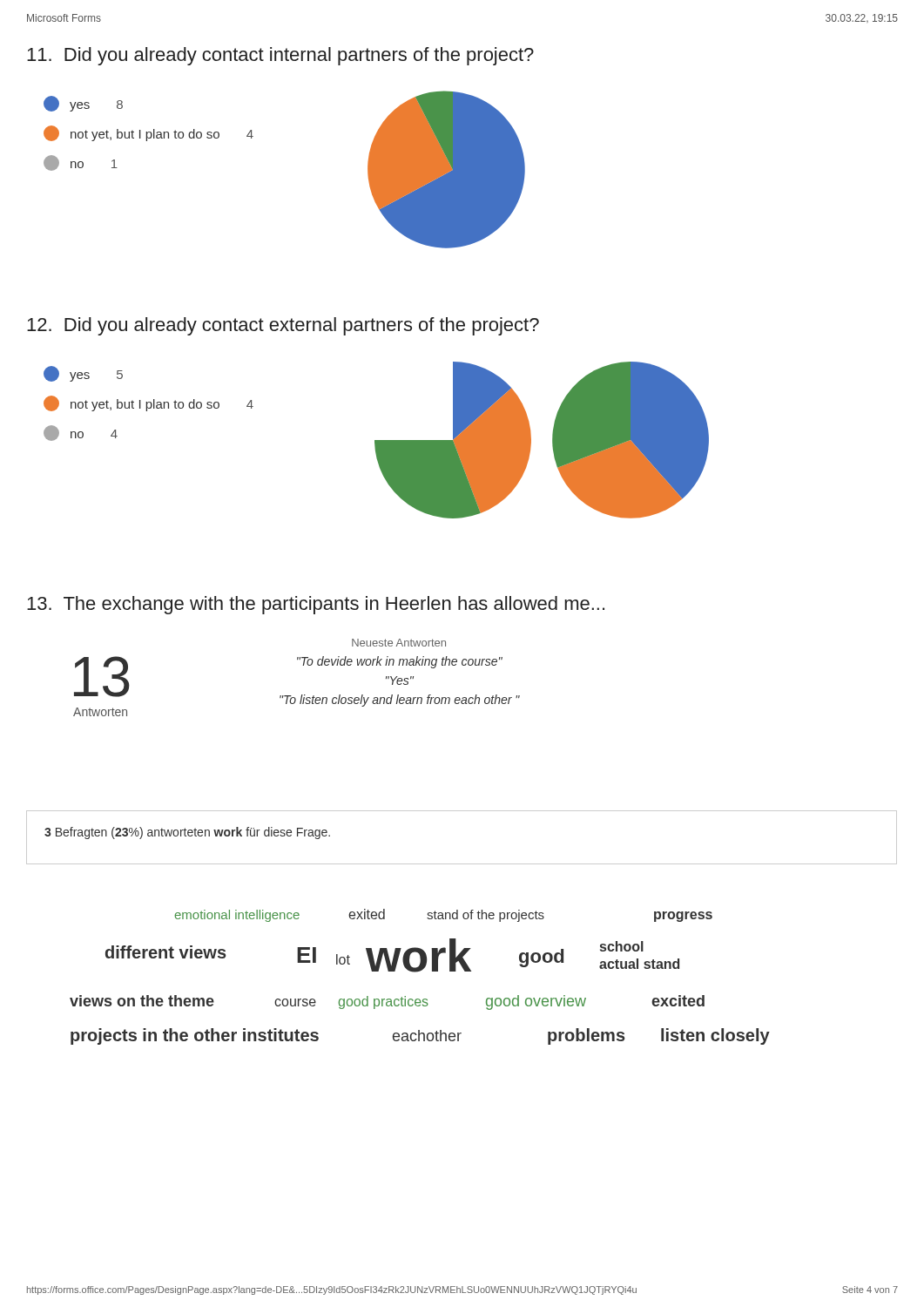The image size is (924, 1307).
Task: Click the section header that begins "13. The exchange with"
Action: [316, 603]
